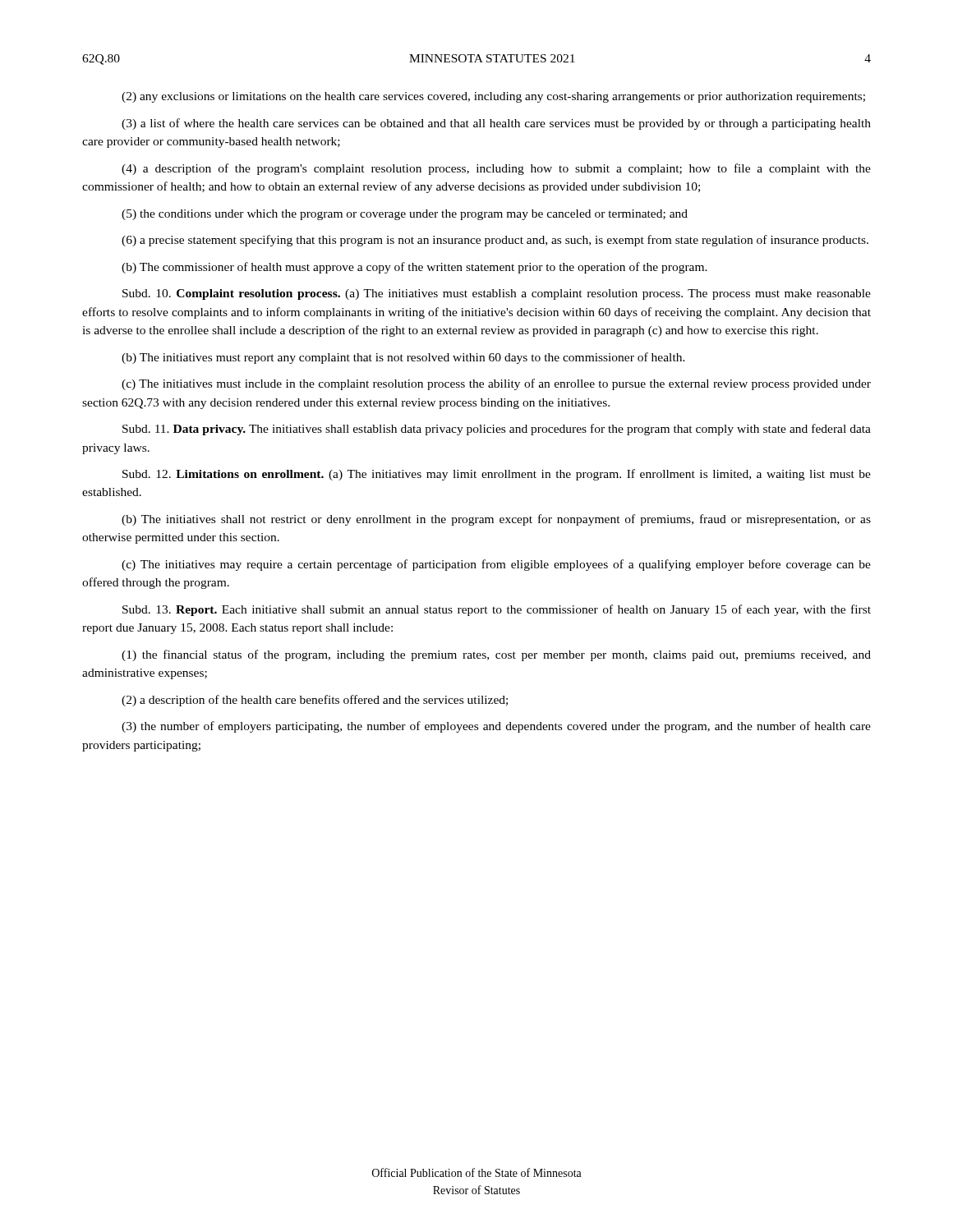The image size is (953, 1232).
Task: Point to the element starting "(c) The initiatives must include in the"
Action: [x=476, y=392]
